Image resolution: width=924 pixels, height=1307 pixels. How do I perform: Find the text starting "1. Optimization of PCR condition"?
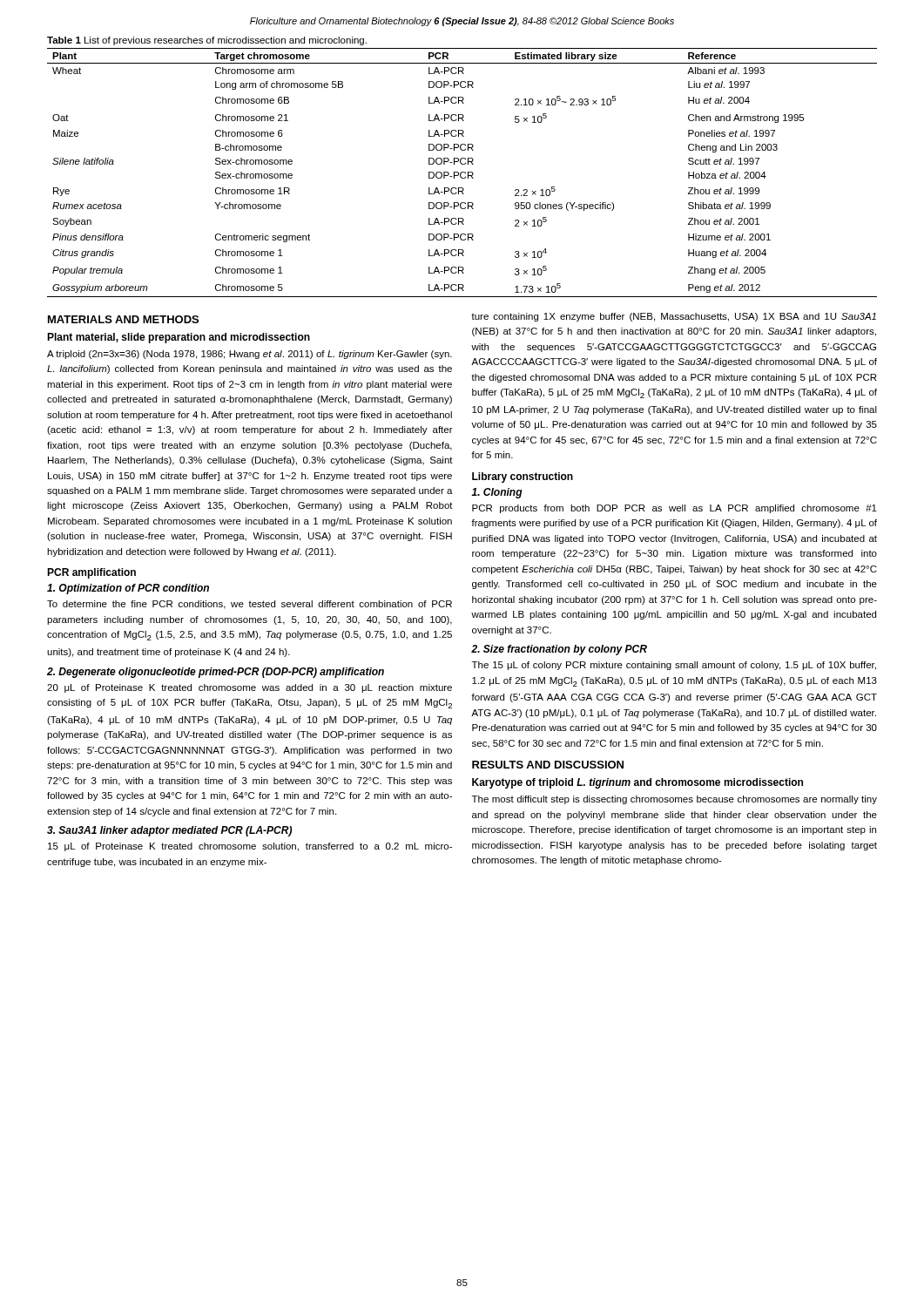tap(128, 588)
